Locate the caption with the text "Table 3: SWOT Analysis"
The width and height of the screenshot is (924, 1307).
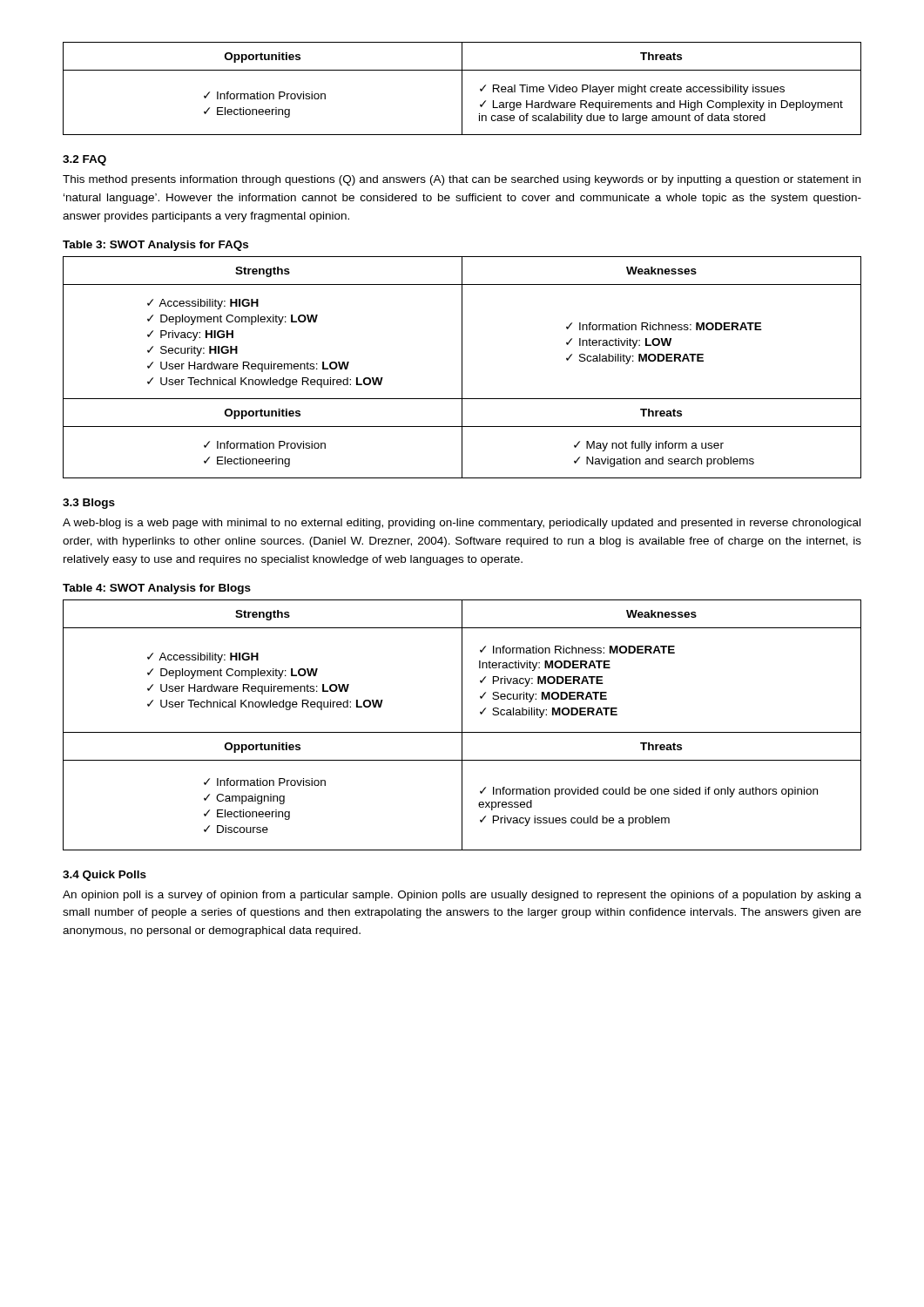156,244
